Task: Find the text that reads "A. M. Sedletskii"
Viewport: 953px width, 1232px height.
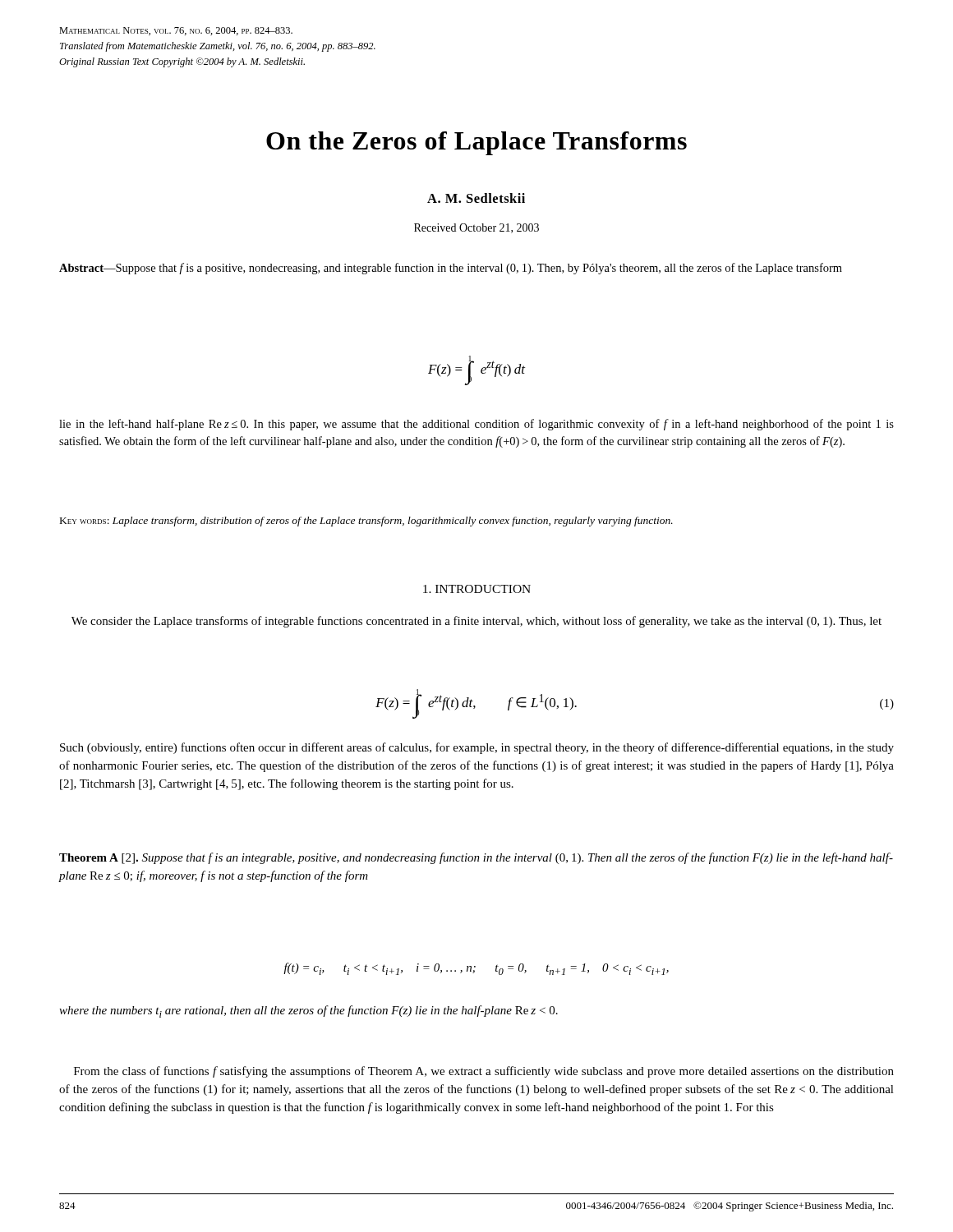Action: [x=476, y=198]
